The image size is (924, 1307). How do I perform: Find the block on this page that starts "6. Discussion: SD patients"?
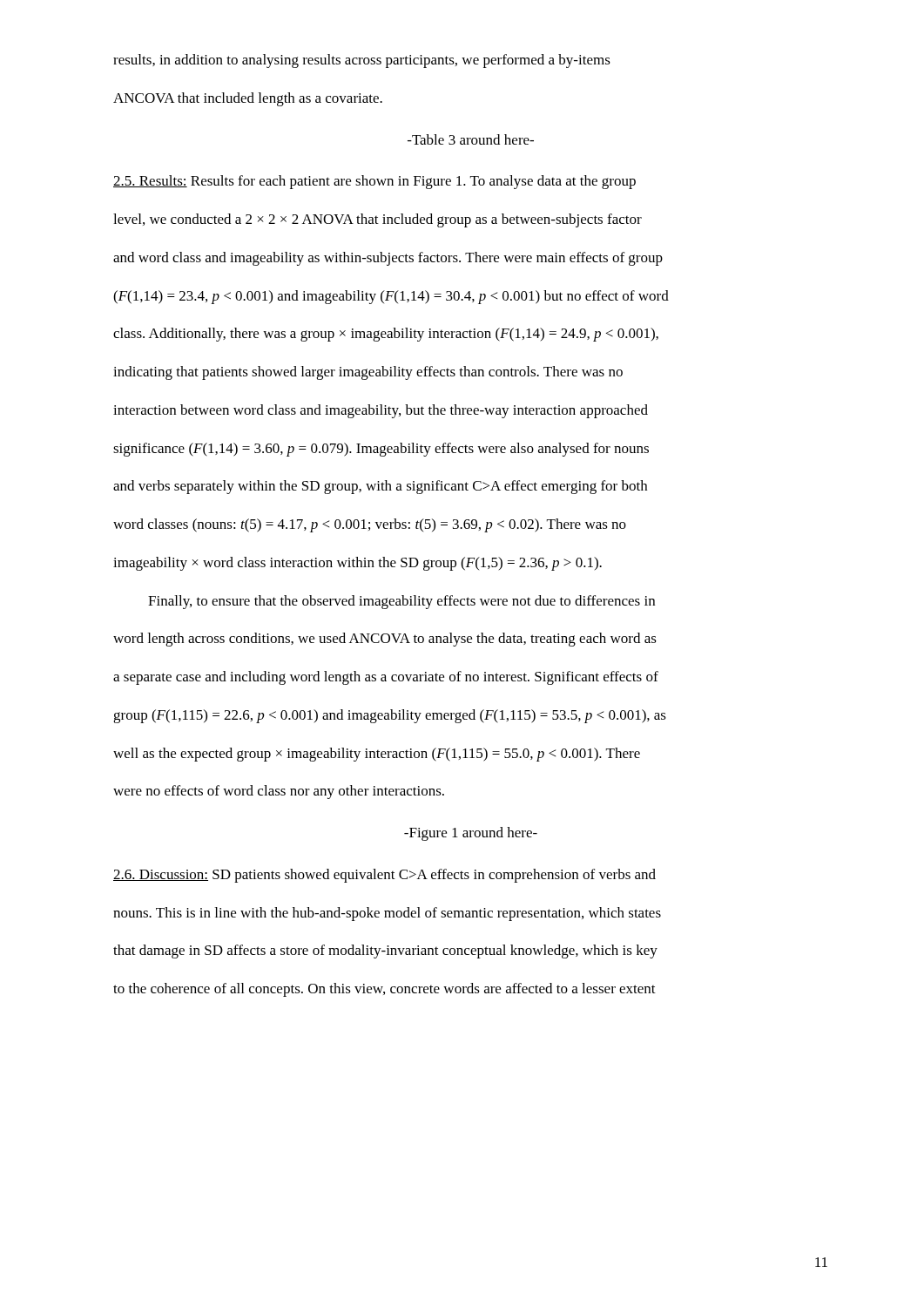384,876
